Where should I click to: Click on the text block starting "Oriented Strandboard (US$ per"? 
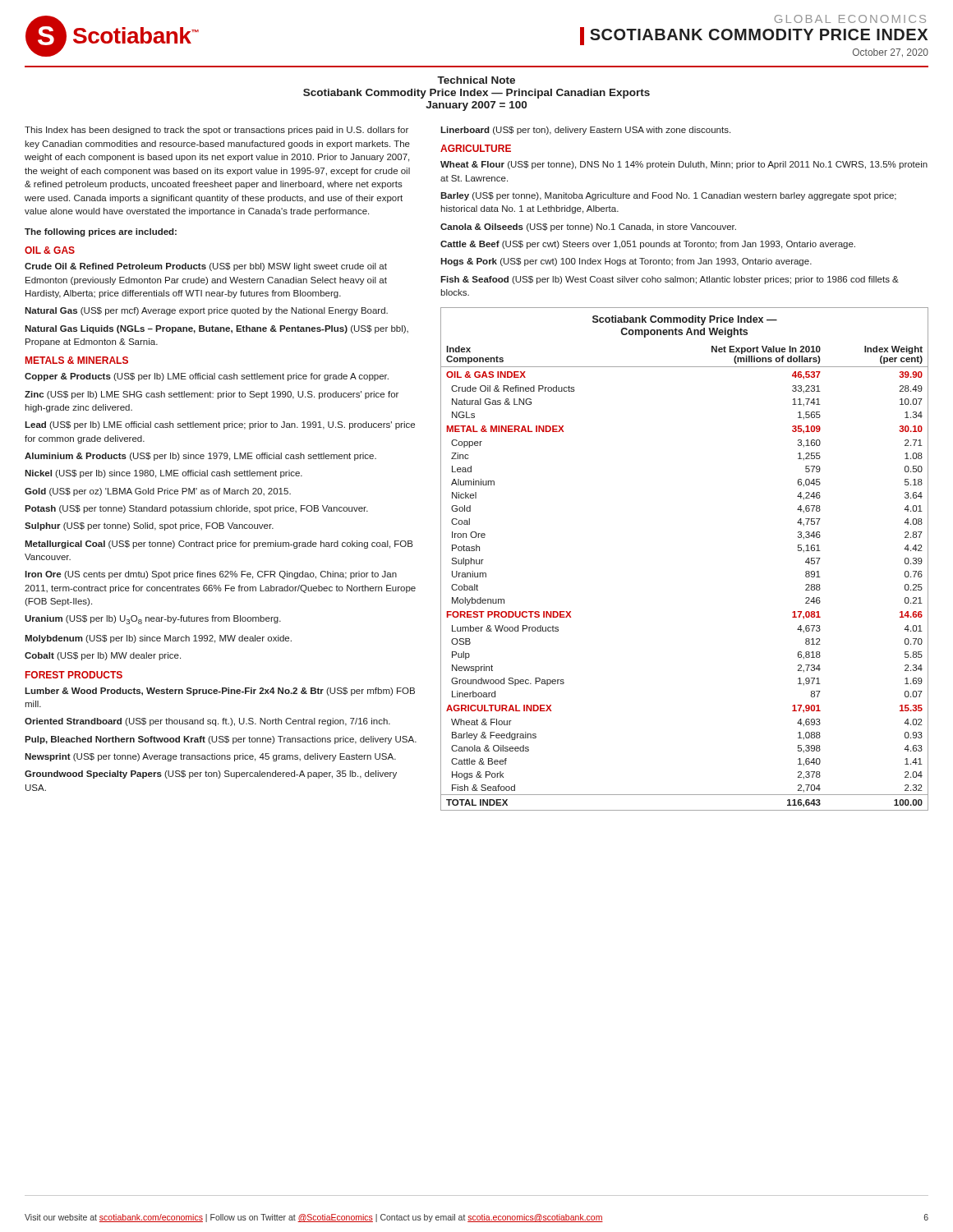(x=208, y=721)
